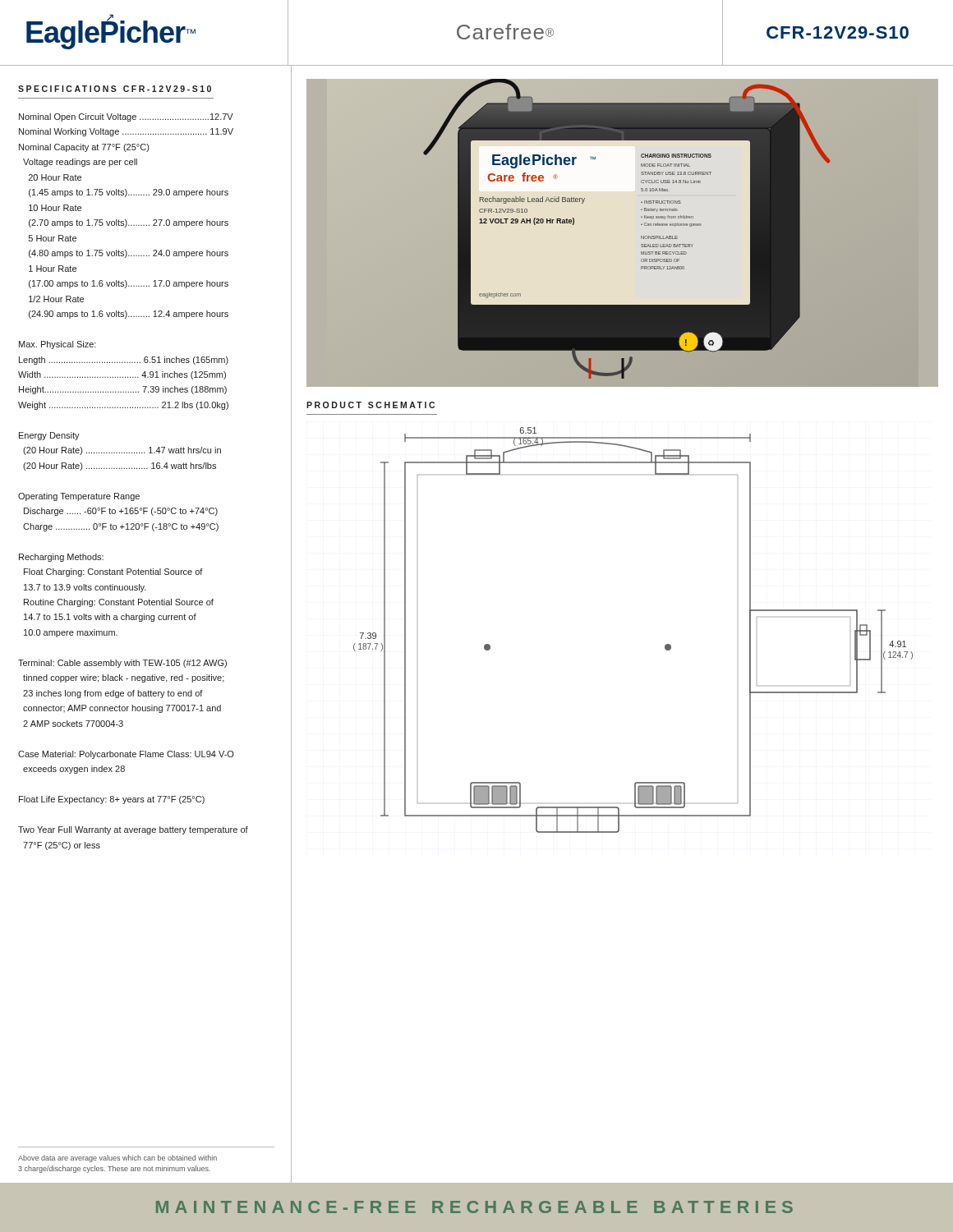The width and height of the screenshot is (953, 1232).
Task: Locate the text block starting "Above data are average values which"
Action: coord(118,1163)
